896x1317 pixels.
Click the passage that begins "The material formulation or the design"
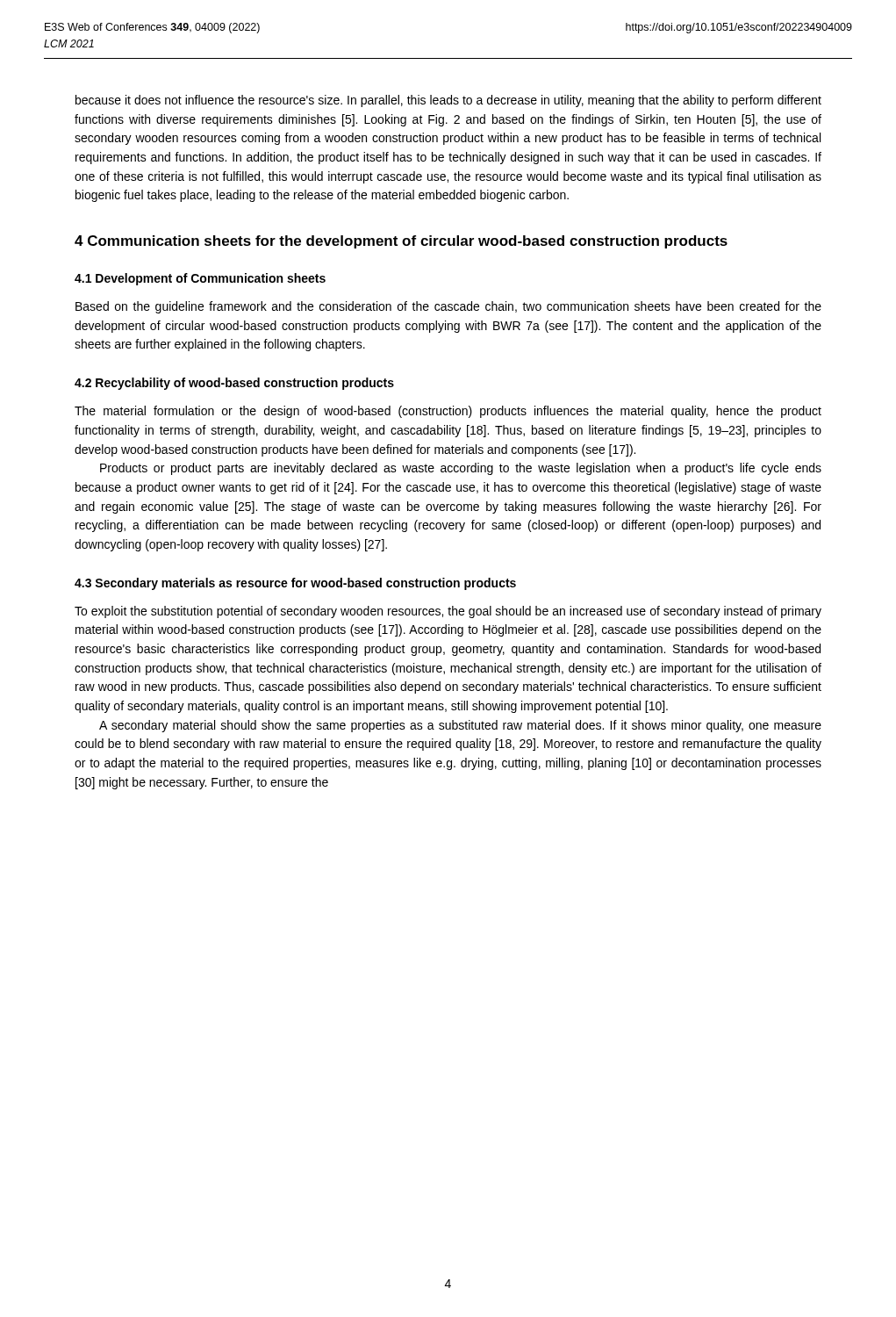448,478
